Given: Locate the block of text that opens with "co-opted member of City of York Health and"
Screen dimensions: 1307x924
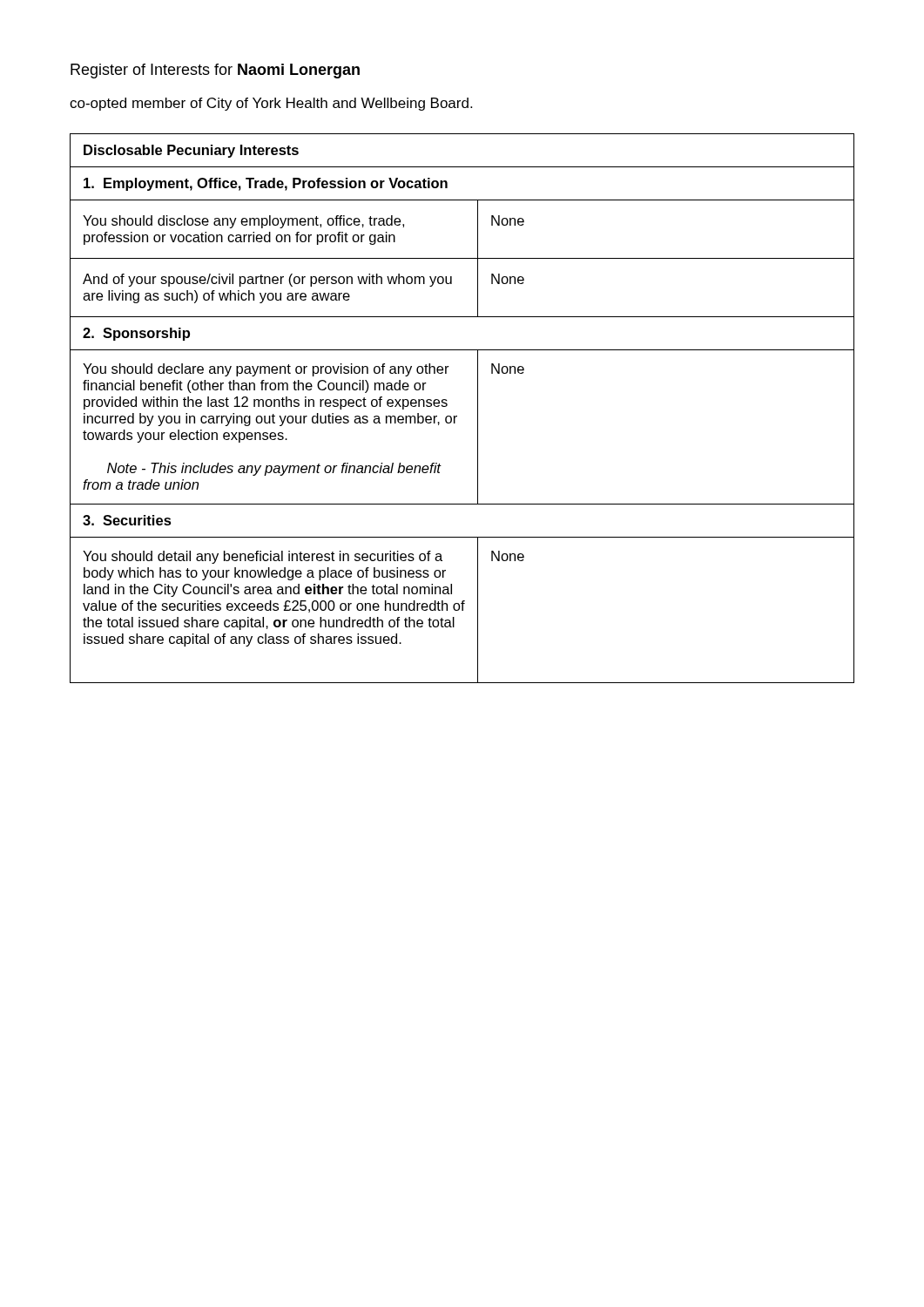Looking at the screenshot, I should [x=272, y=103].
